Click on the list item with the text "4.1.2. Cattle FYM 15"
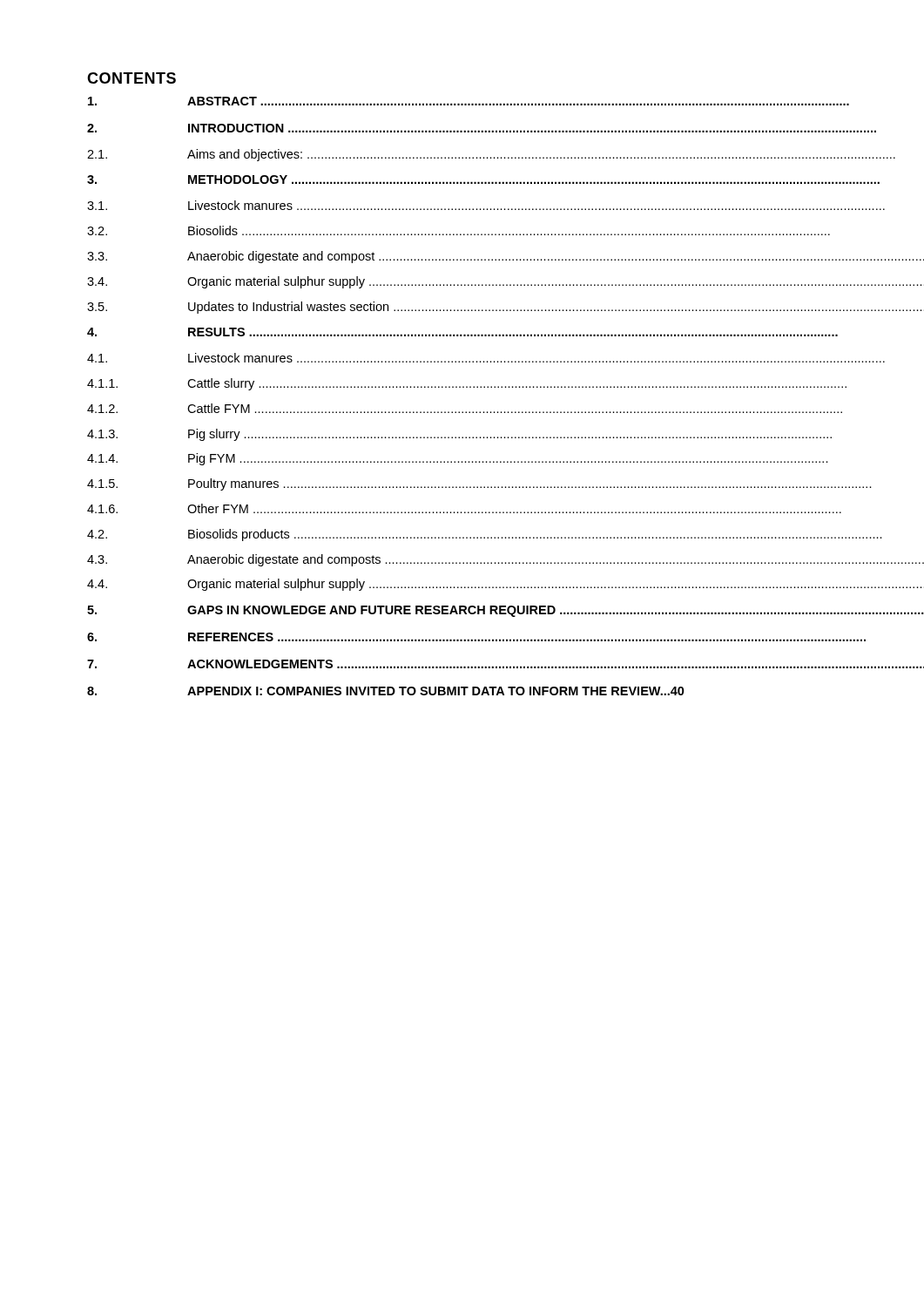Screen dimensions: 1307x924 point(506,409)
